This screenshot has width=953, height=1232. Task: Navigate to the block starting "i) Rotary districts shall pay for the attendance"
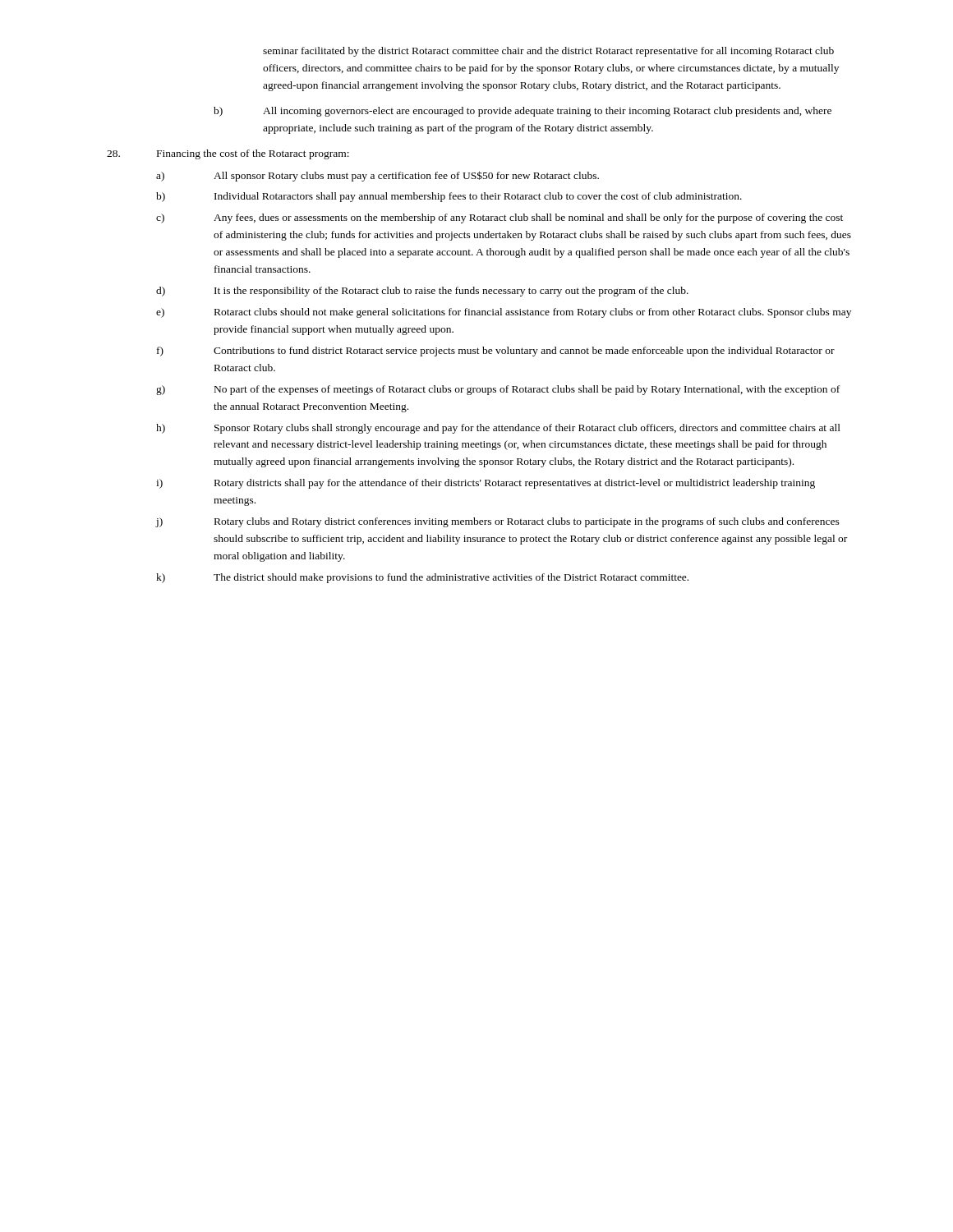coord(505,492)
